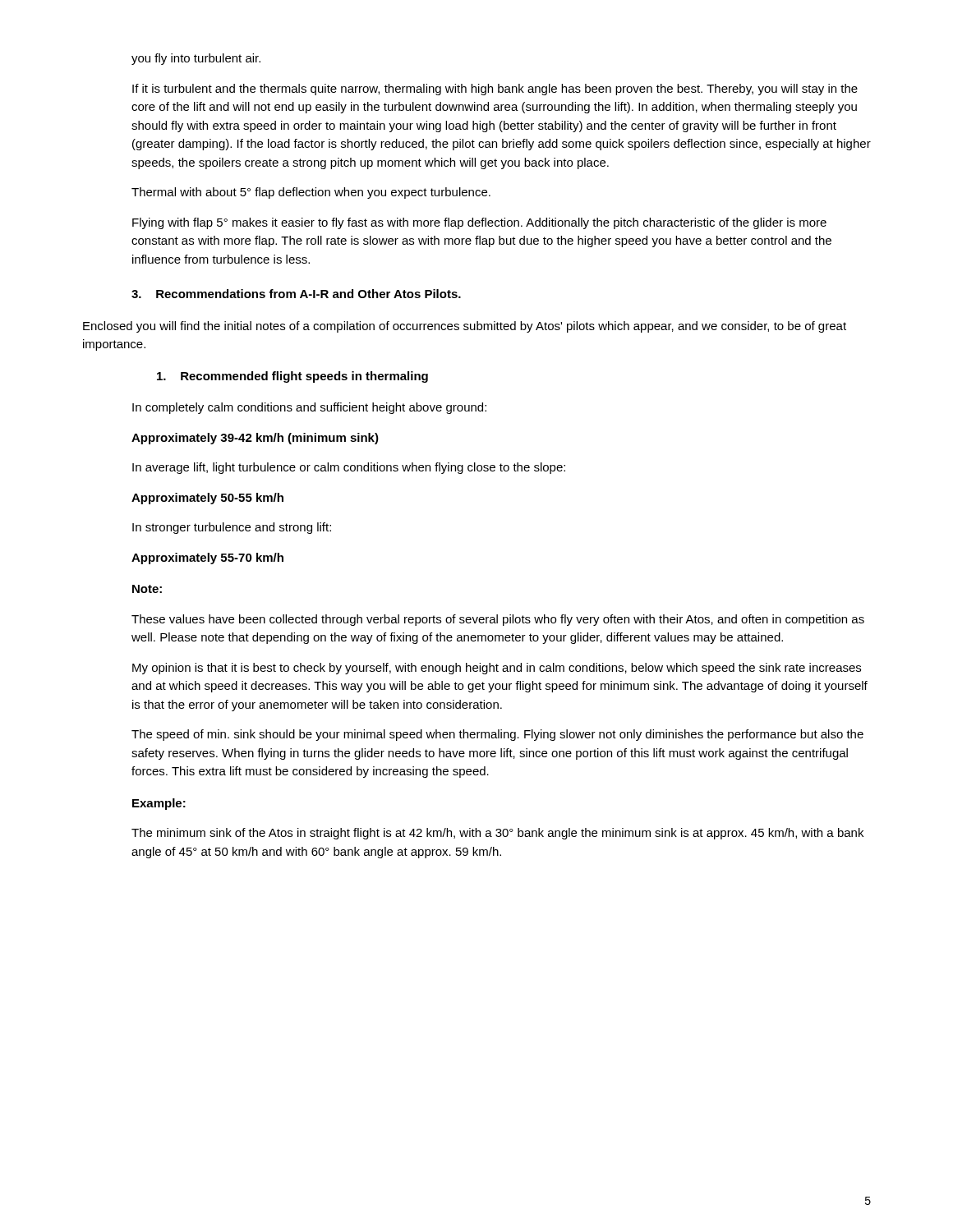
Task: Click the passage that begins "In completely calm conditions and sufficient"
Action: tap(309, 408)
